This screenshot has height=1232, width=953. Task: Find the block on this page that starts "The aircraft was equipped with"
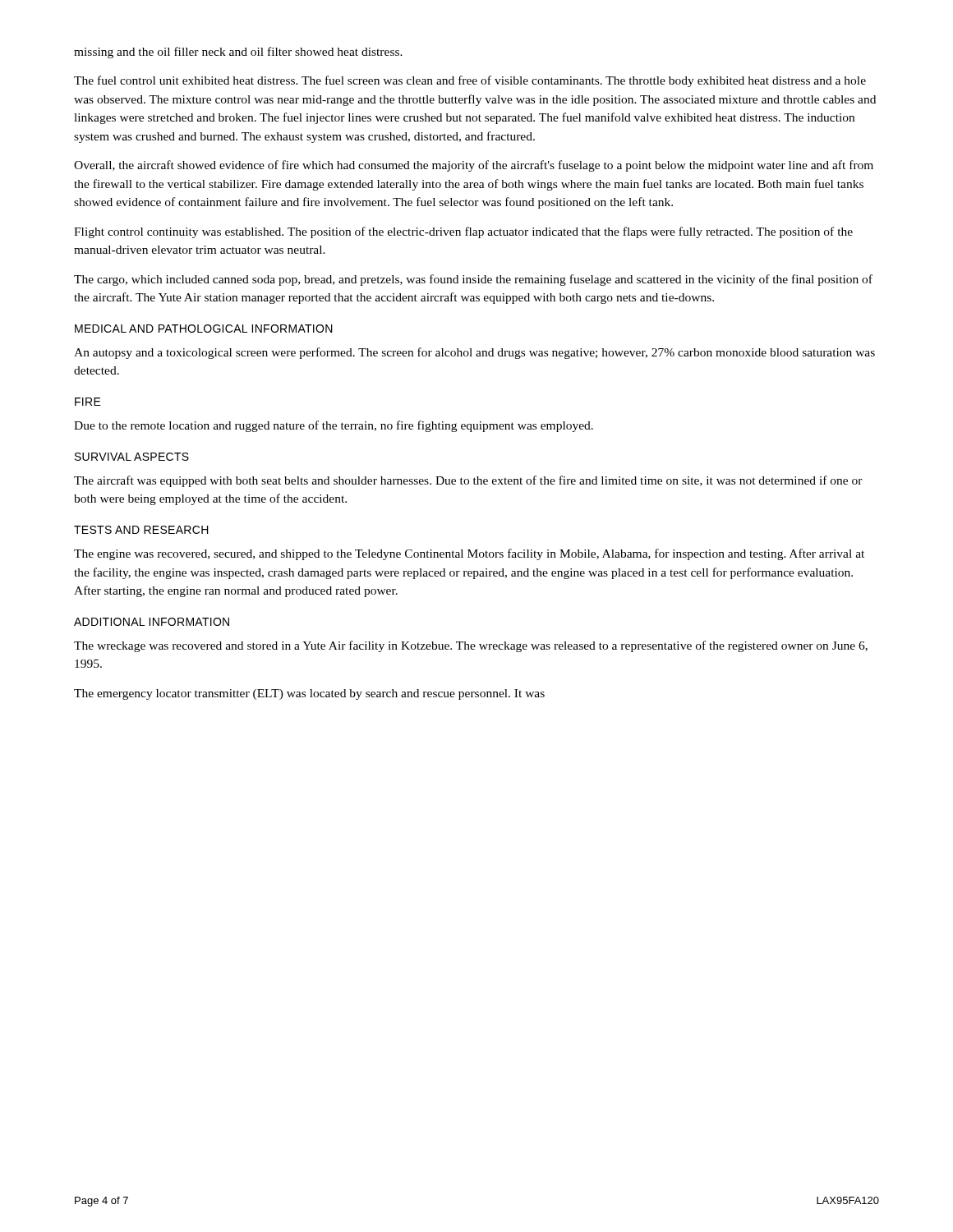pos(468,489)
